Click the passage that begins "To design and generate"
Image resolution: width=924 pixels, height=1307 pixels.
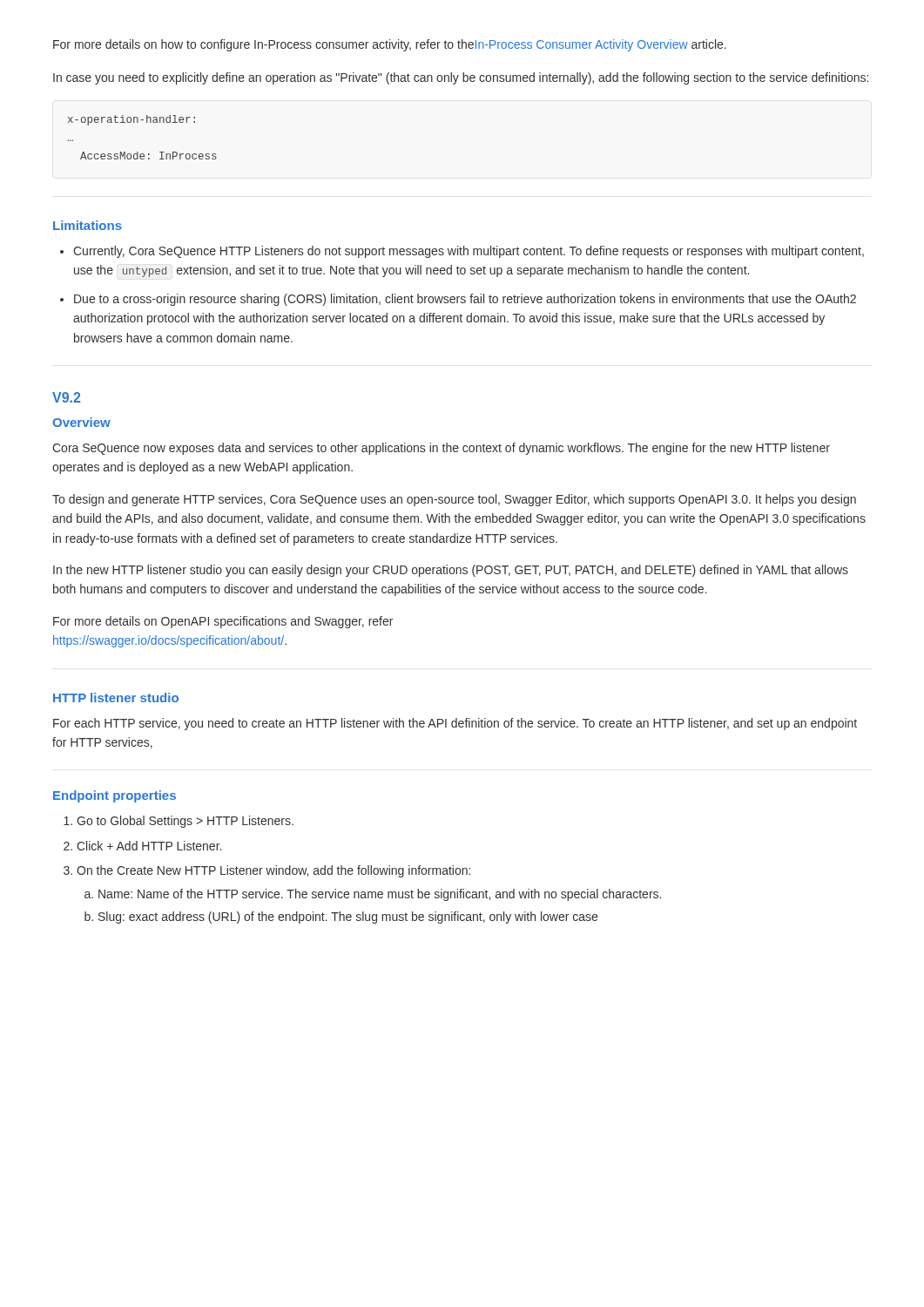459,519
